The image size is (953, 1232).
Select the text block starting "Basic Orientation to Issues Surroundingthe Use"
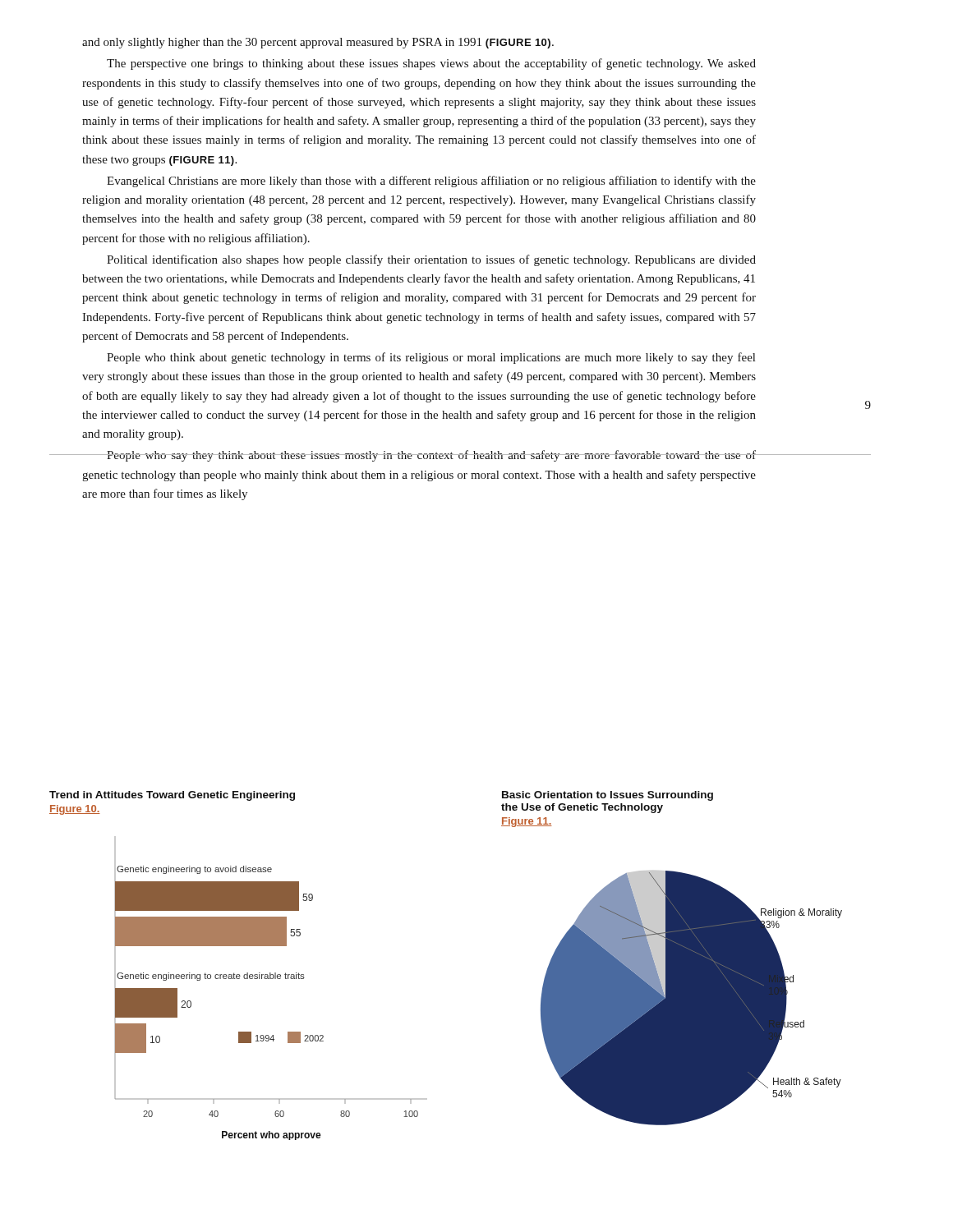607,801
